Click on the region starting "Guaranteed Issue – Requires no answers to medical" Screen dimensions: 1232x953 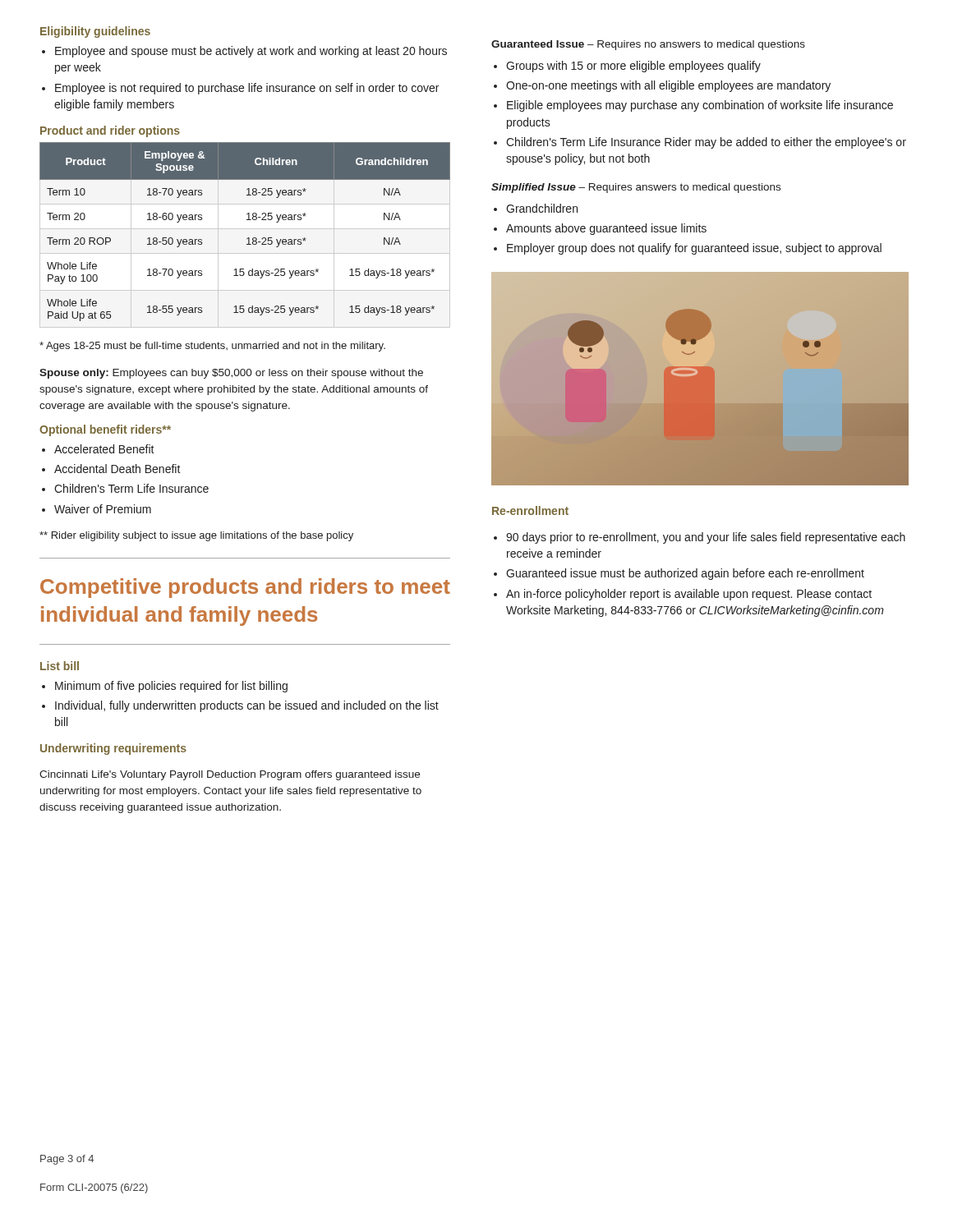pyautogui.click(x=701, y=44)
